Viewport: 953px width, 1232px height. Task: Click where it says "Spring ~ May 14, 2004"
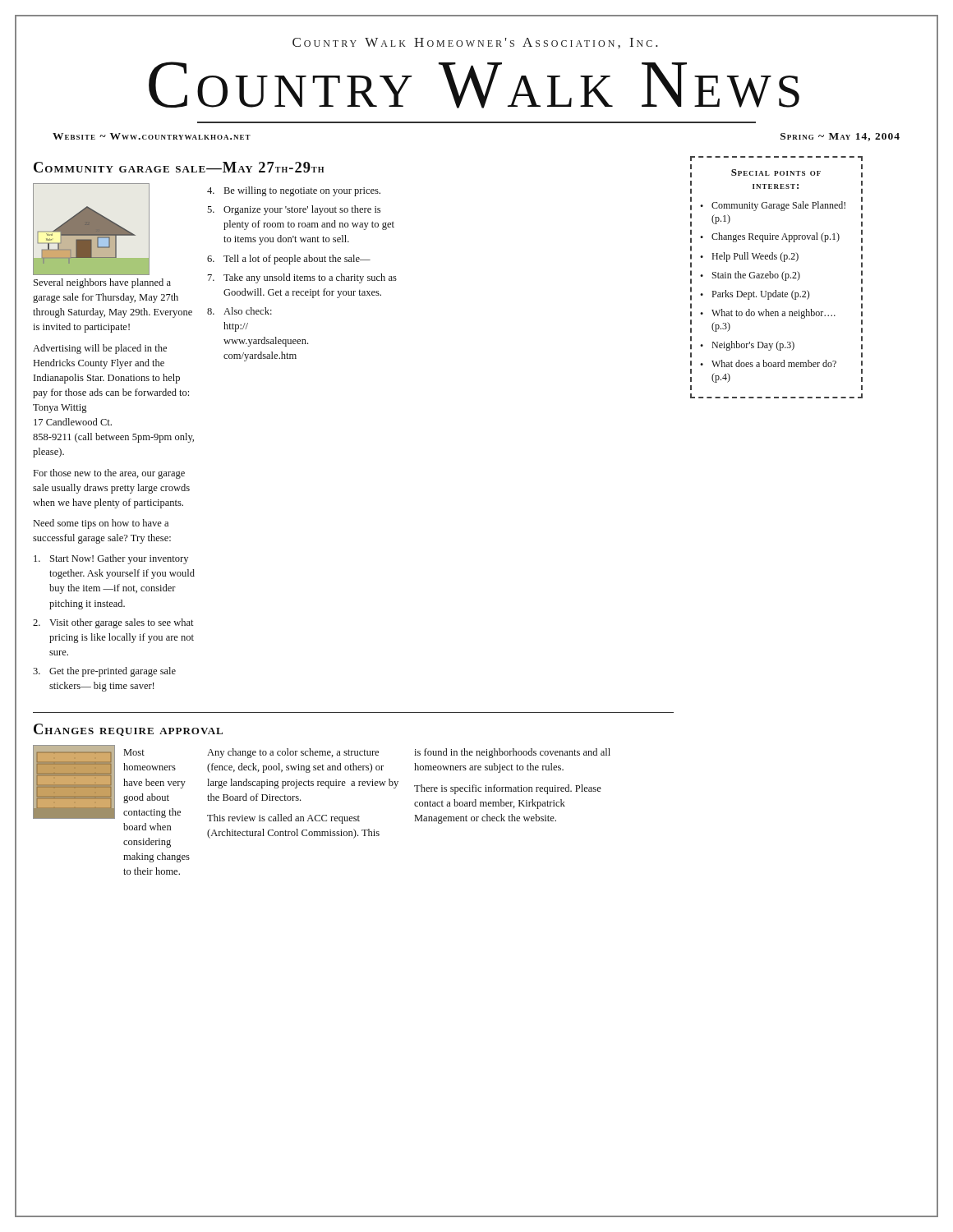click(x=840, y=136)
